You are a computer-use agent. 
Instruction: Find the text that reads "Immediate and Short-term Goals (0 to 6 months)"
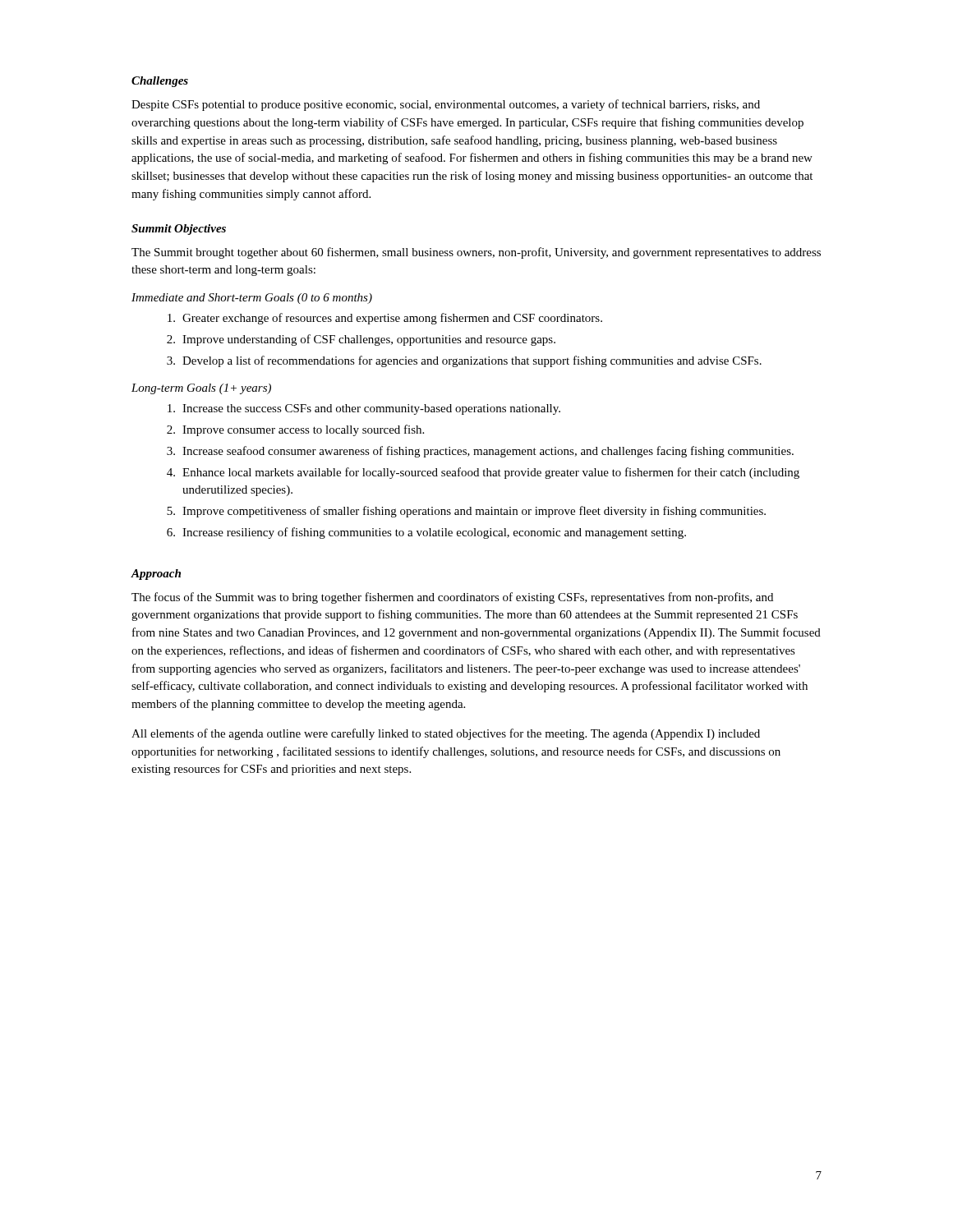252,297
